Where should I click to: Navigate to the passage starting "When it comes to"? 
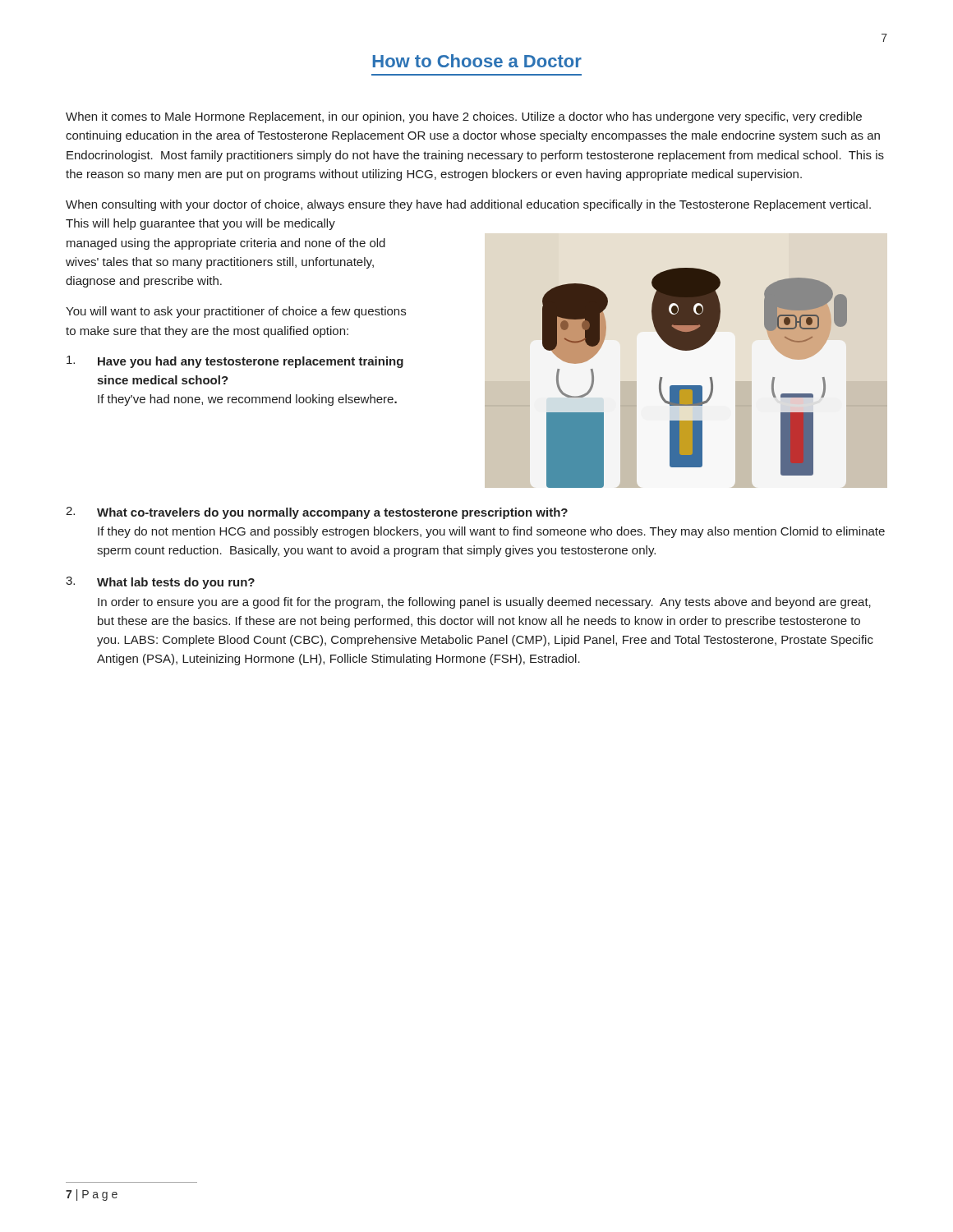click(x=475, y=145)
